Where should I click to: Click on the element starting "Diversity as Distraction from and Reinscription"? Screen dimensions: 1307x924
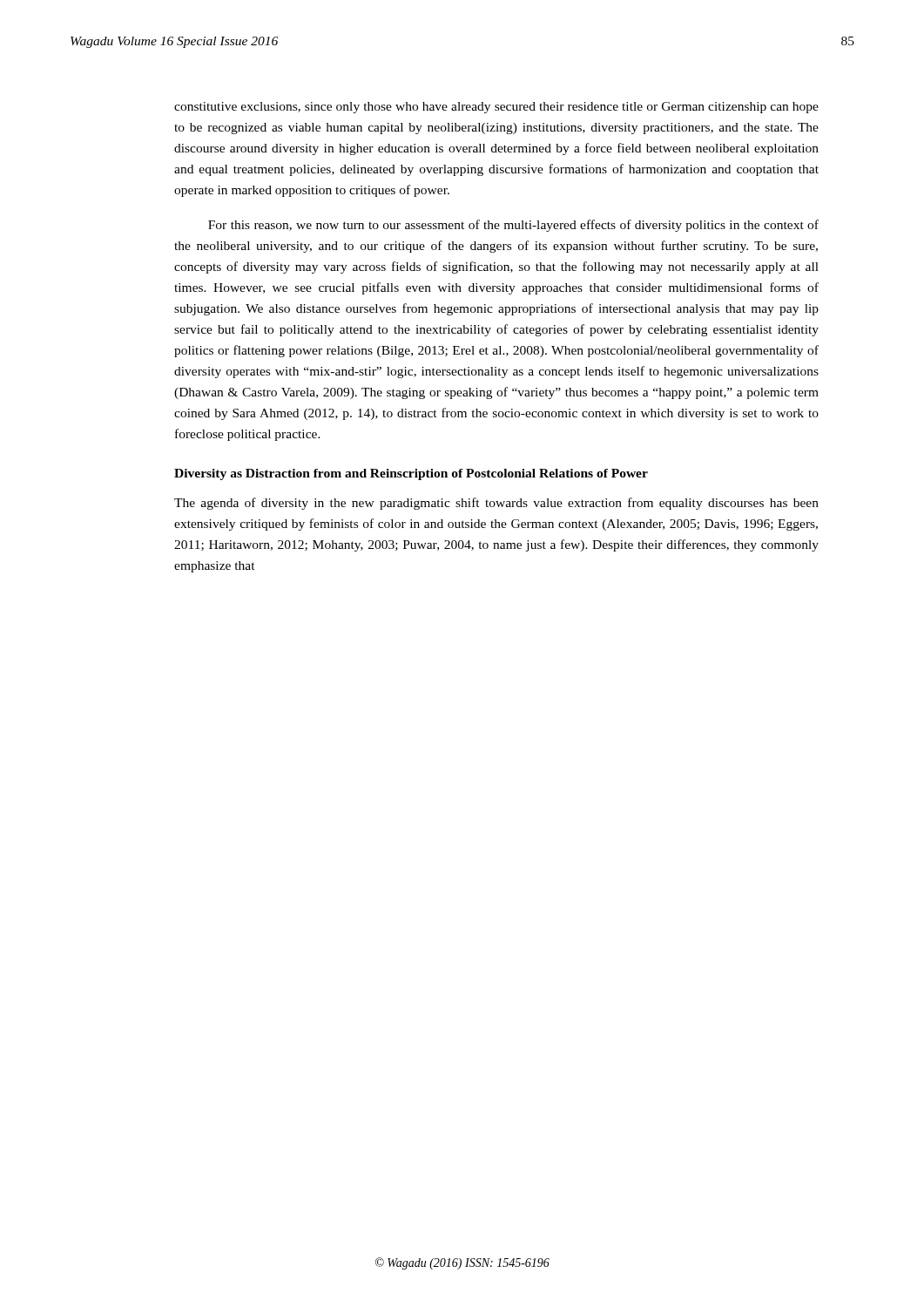(411, 473)
